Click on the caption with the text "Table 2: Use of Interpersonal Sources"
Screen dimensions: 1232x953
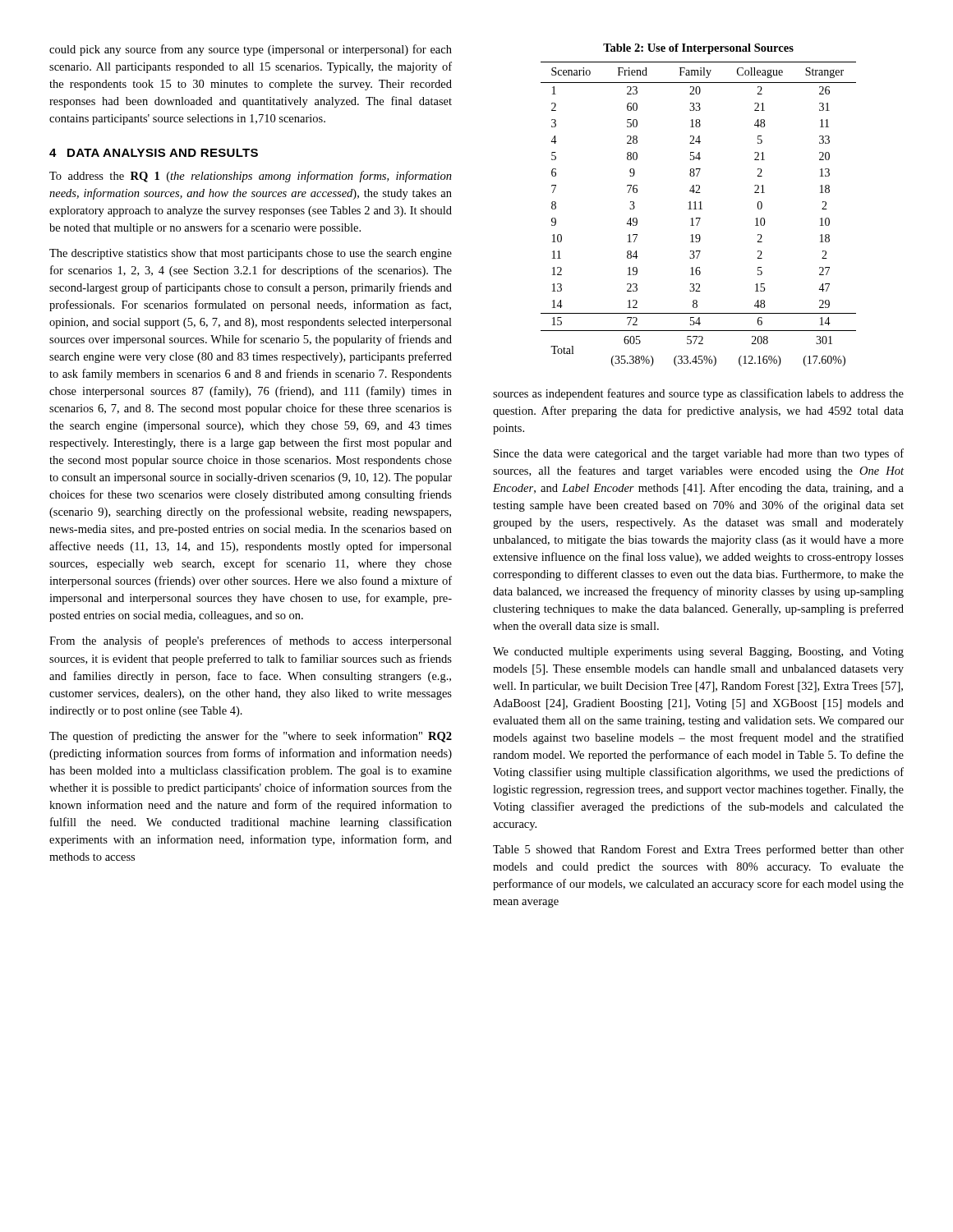(698, 48)
